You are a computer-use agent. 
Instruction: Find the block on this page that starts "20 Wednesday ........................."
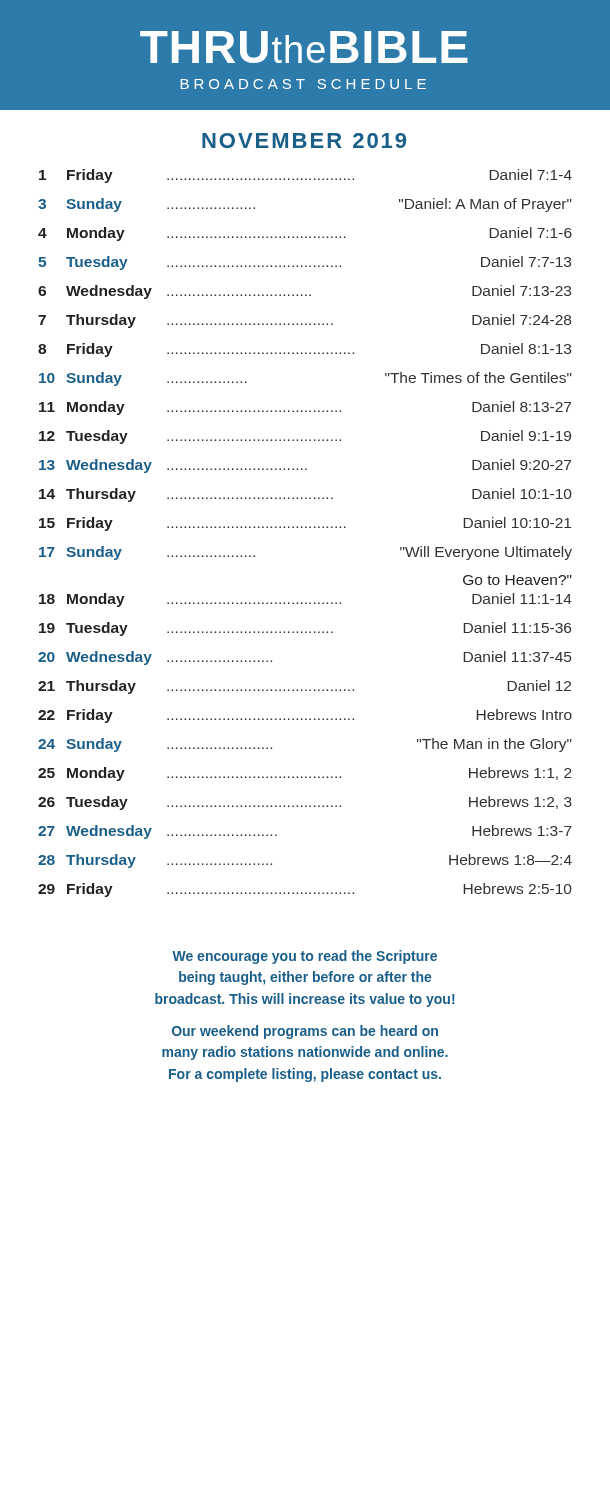pyautogui.click(x=102, y=658)
